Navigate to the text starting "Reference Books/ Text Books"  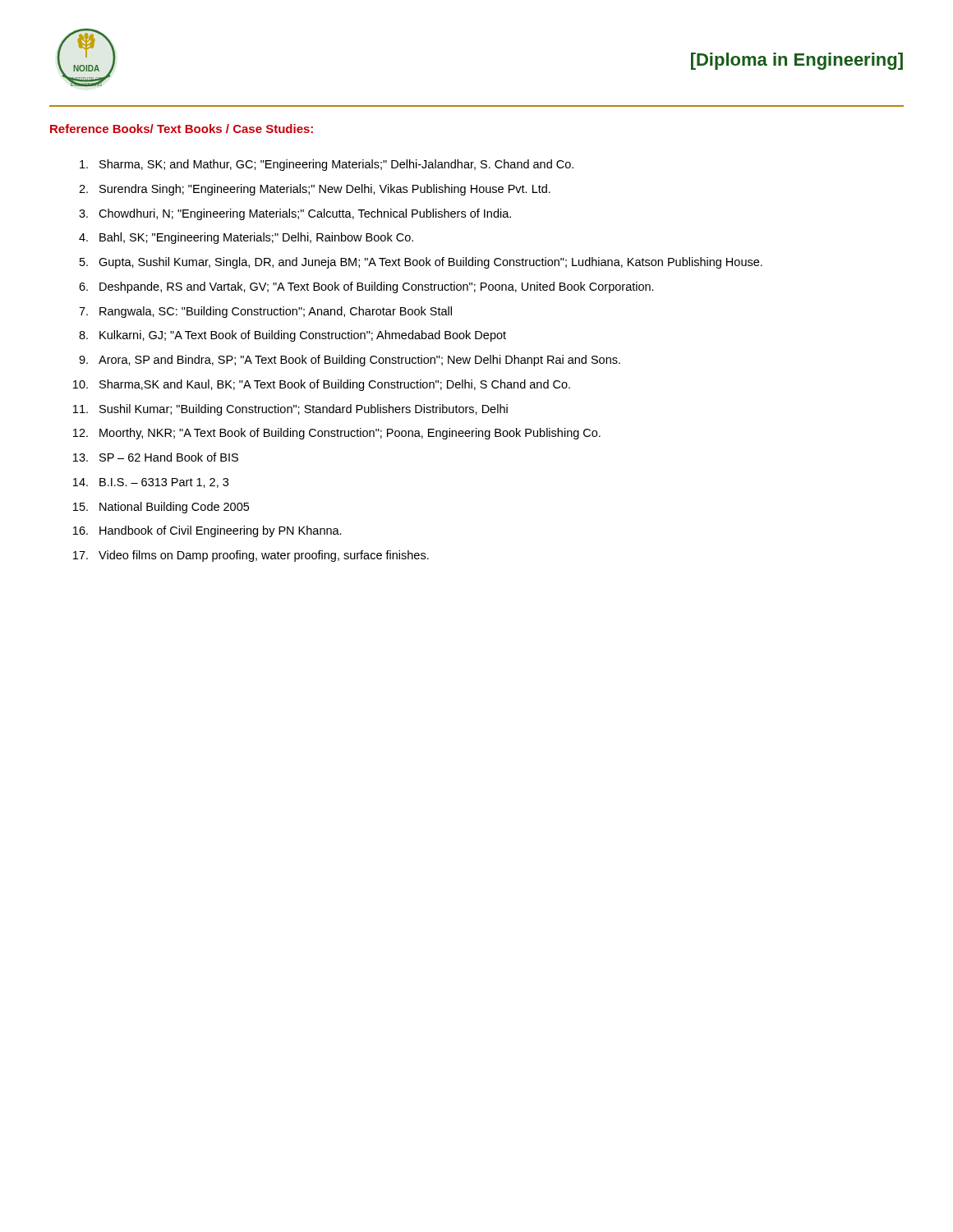click(182, 129)
